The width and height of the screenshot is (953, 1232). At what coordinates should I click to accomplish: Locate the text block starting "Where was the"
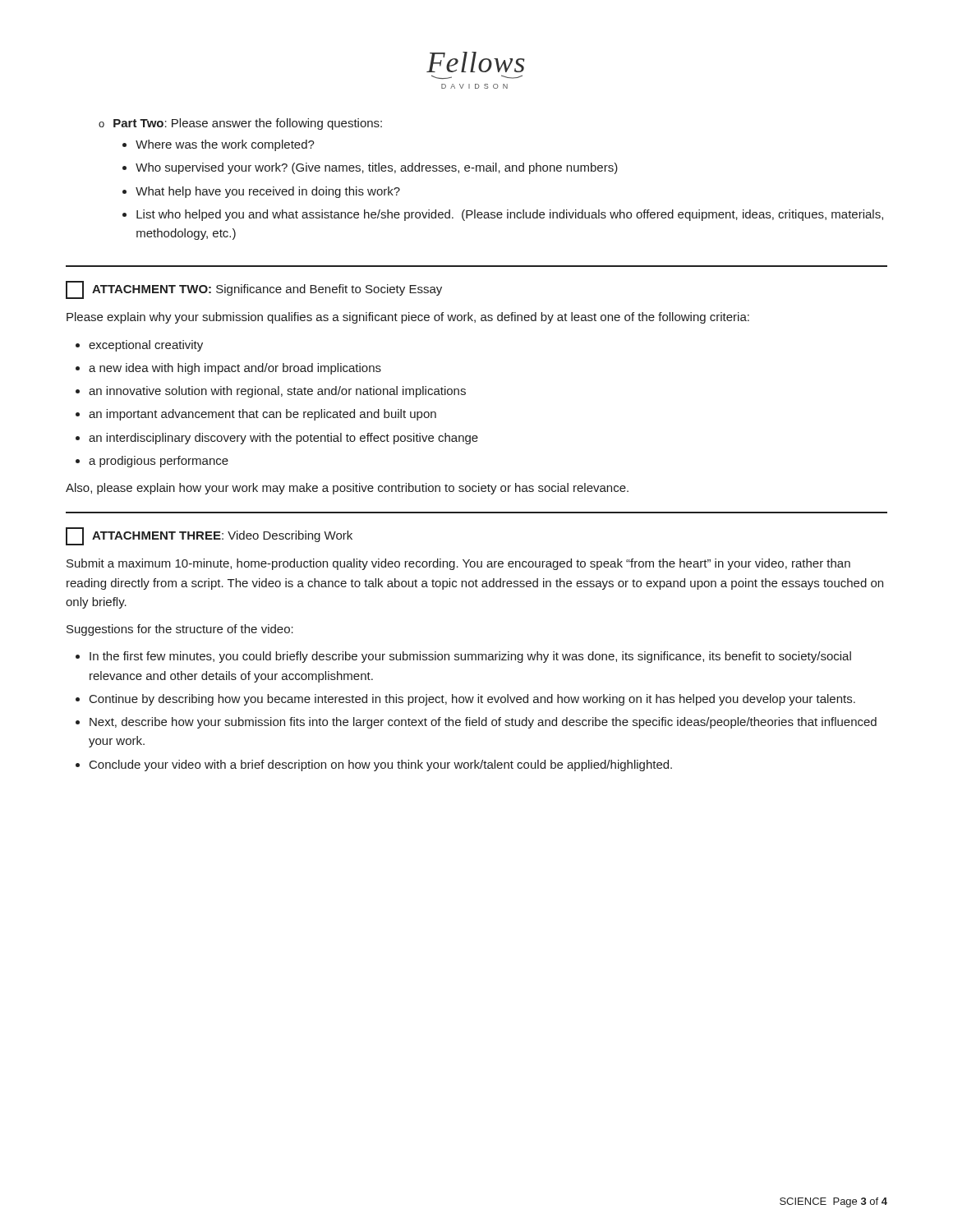(225, 144)
